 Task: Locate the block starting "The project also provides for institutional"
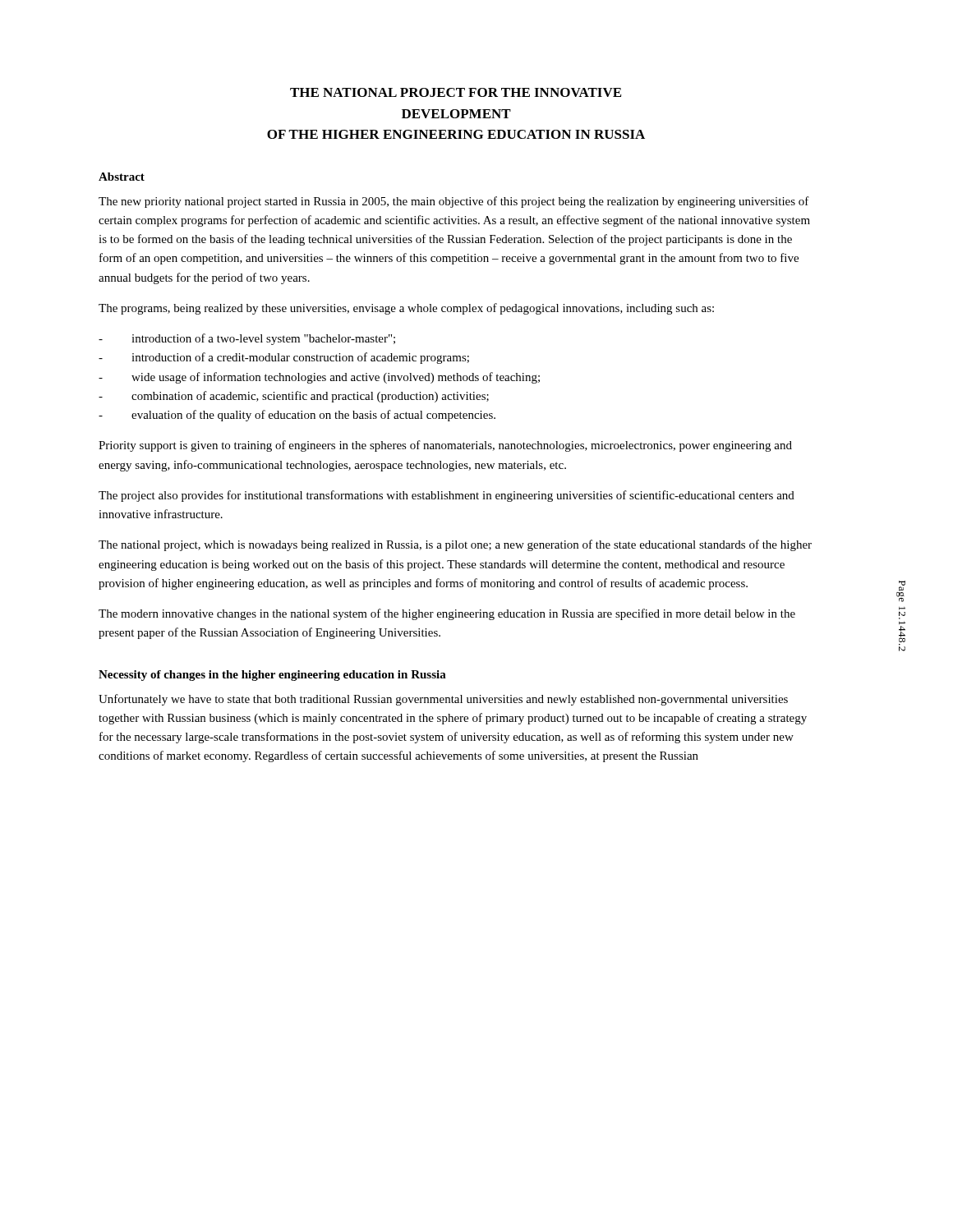point(446,505)
